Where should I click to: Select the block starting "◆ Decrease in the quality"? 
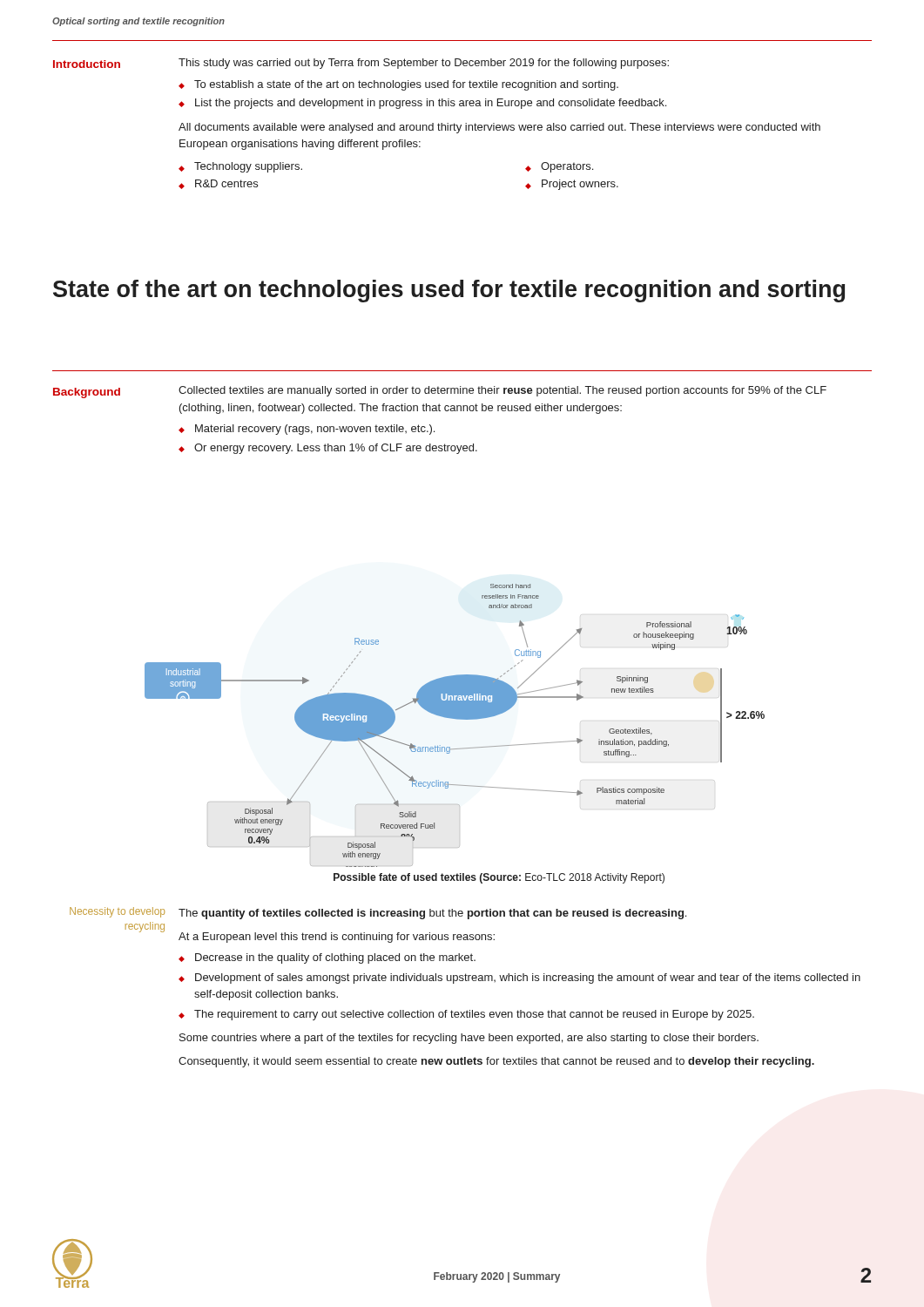click(327, 958)
